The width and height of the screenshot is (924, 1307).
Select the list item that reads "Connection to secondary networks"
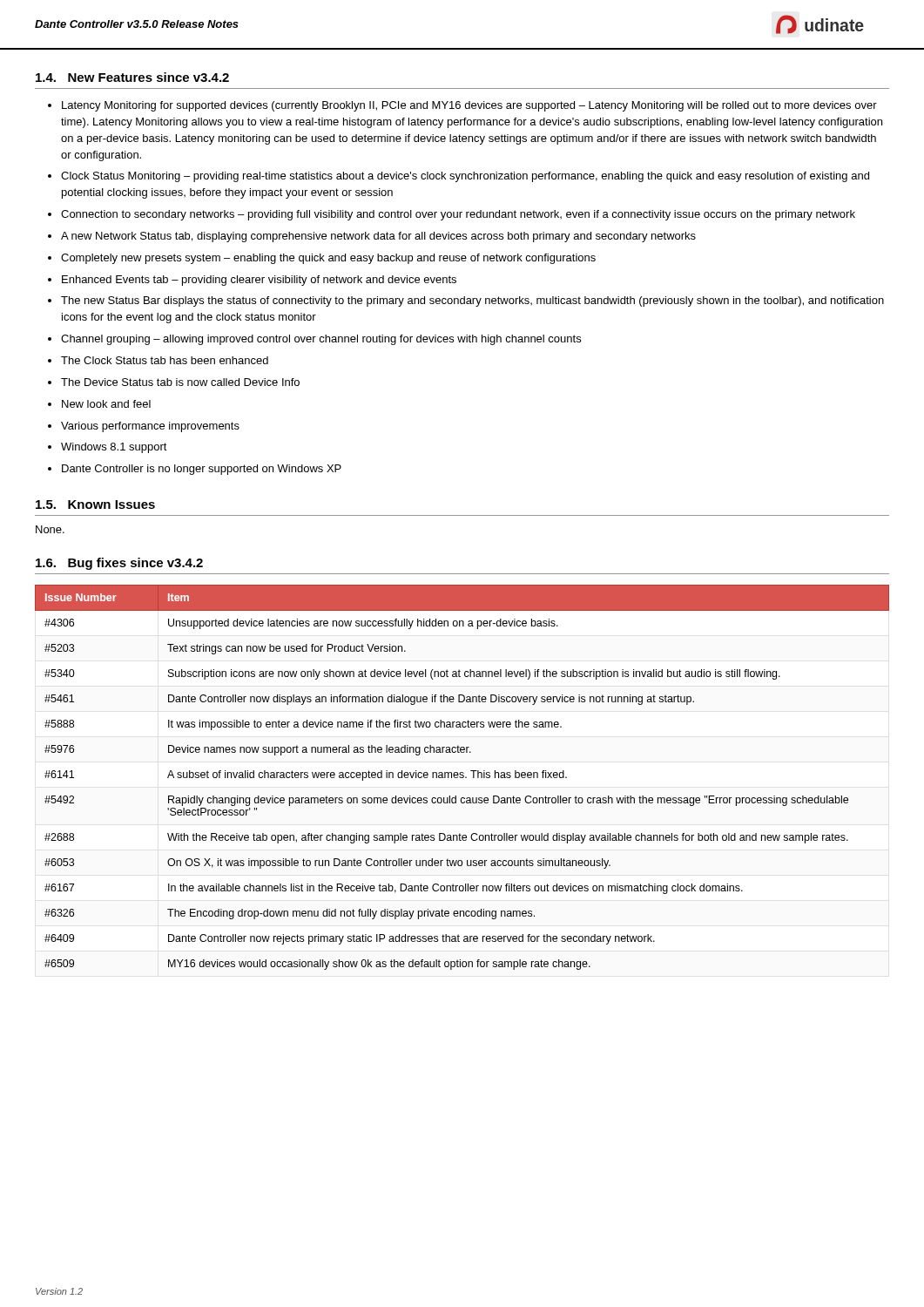(x=458, y=214)
